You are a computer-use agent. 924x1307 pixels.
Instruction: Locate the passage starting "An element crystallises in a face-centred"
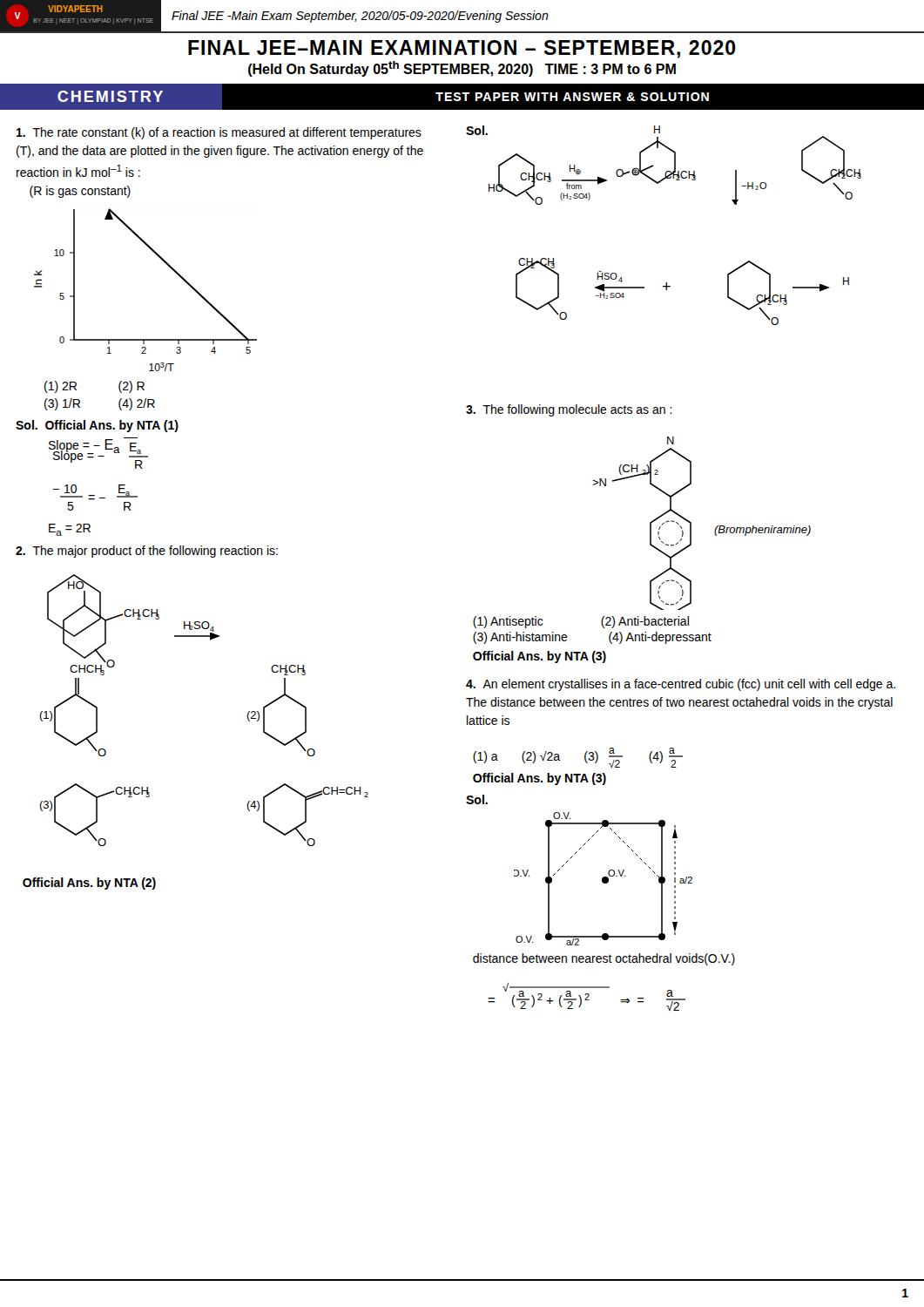[x=681, y=702]
